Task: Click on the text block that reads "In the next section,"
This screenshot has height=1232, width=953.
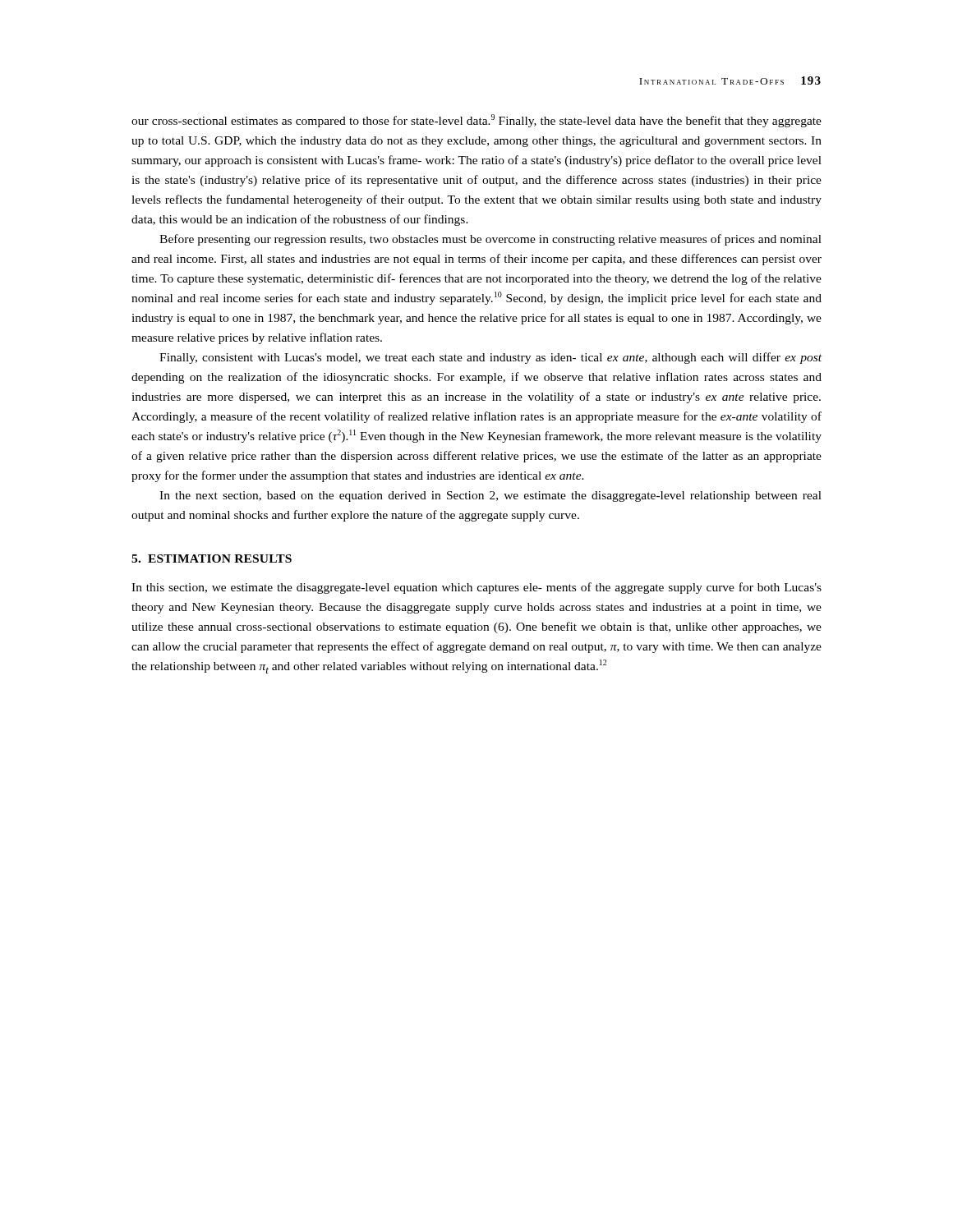Action: point(476,505)
